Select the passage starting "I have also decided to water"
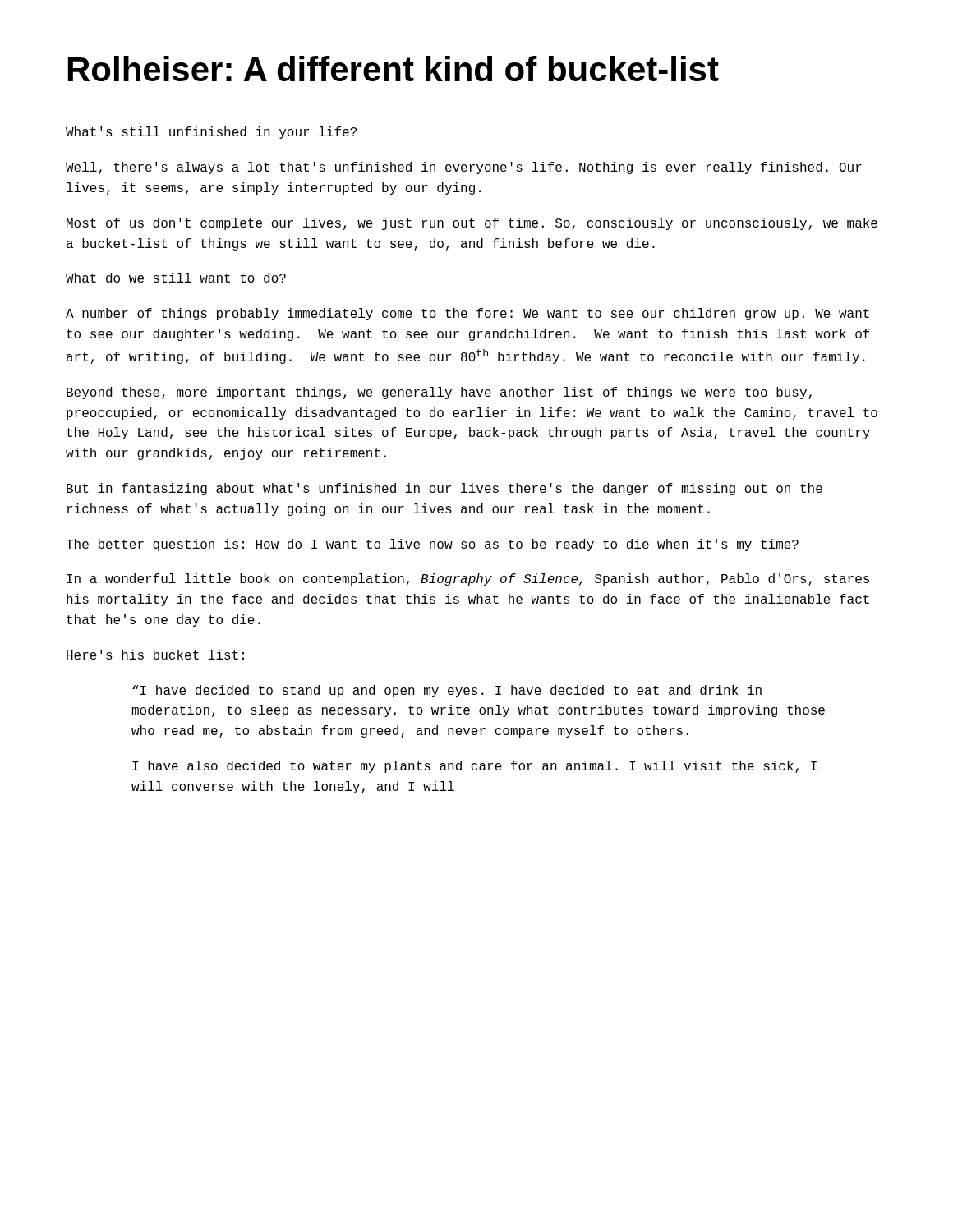The width and height of the screenshot is (953, 1232). tap(475, 777)
